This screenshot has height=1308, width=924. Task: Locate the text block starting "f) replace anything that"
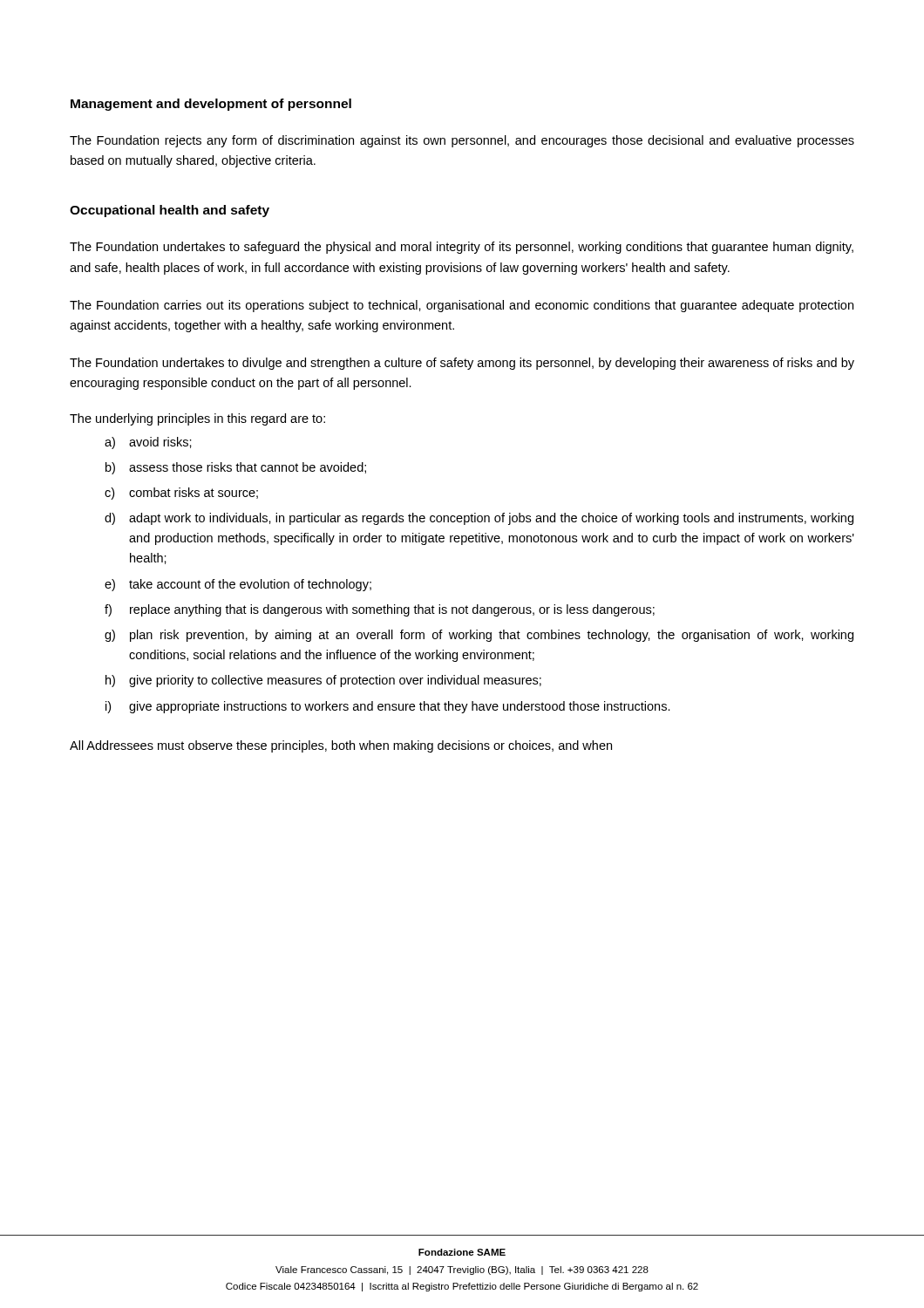[x=479, y=610]
